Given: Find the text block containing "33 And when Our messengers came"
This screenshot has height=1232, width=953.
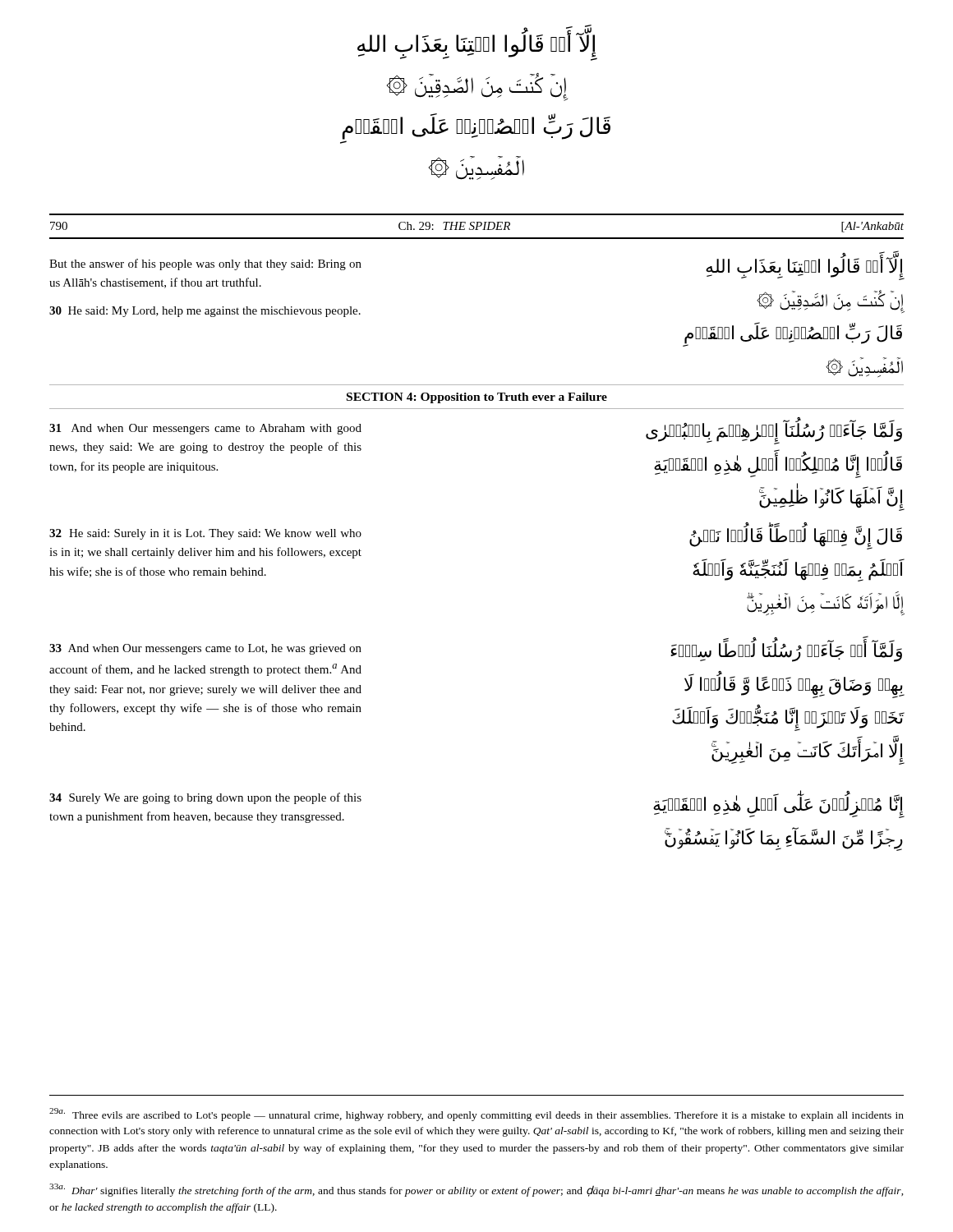Looking at the screenshot, I should click(x=205, y=687).
